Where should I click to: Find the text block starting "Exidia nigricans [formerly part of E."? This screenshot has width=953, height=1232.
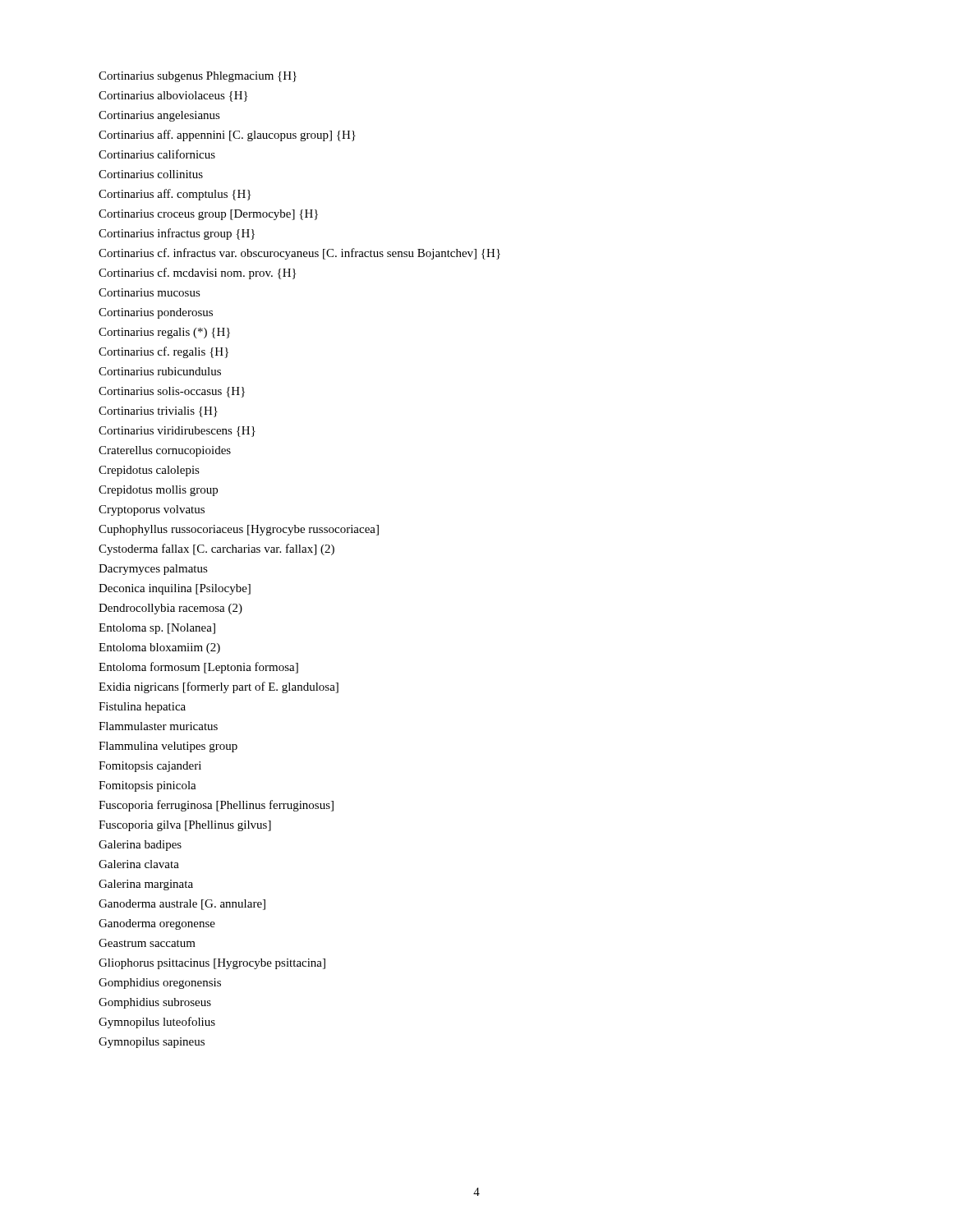click(x=219, y=687)
